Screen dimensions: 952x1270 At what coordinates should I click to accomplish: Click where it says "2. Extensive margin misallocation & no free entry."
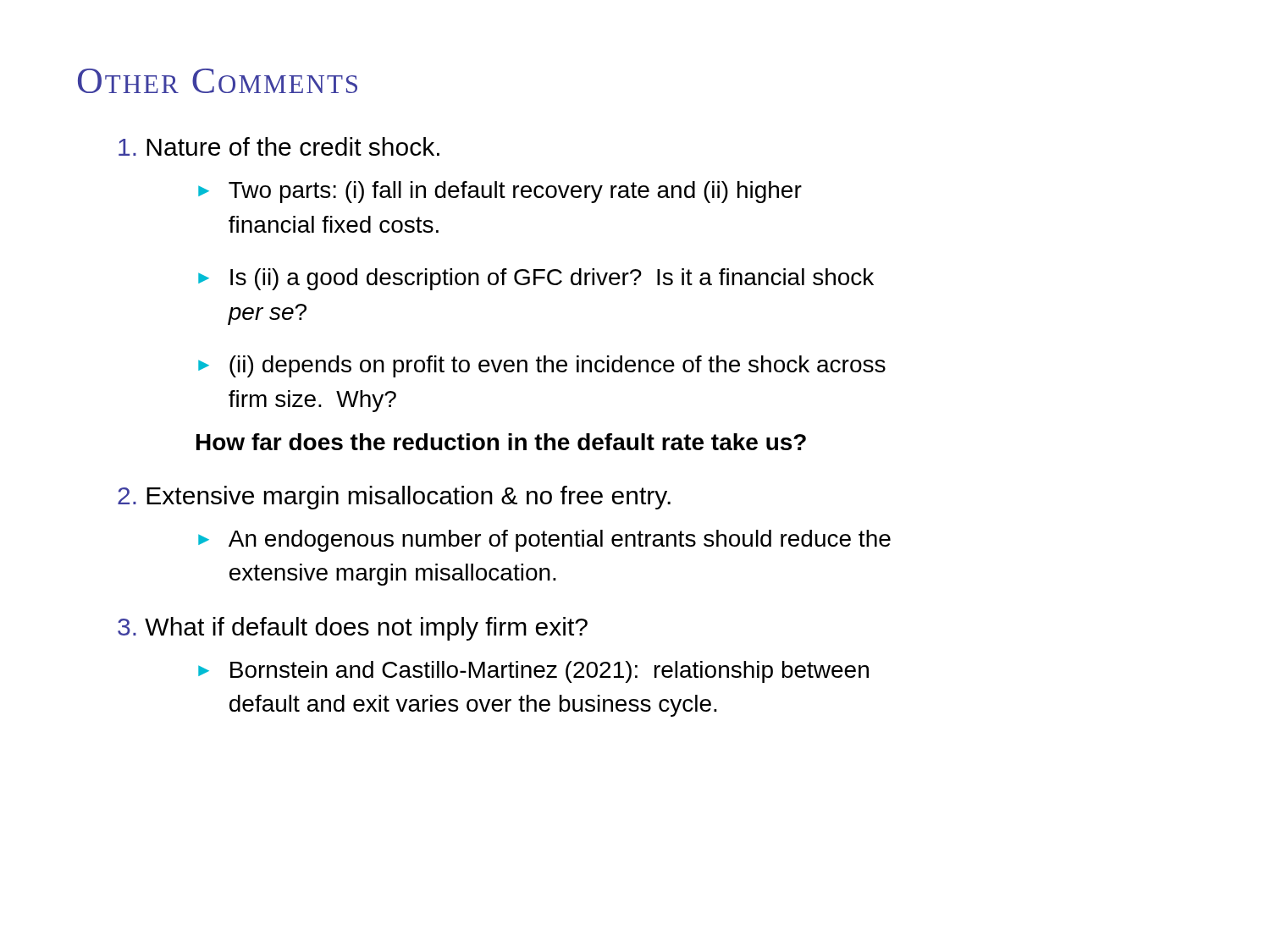[x=395, y=495]
